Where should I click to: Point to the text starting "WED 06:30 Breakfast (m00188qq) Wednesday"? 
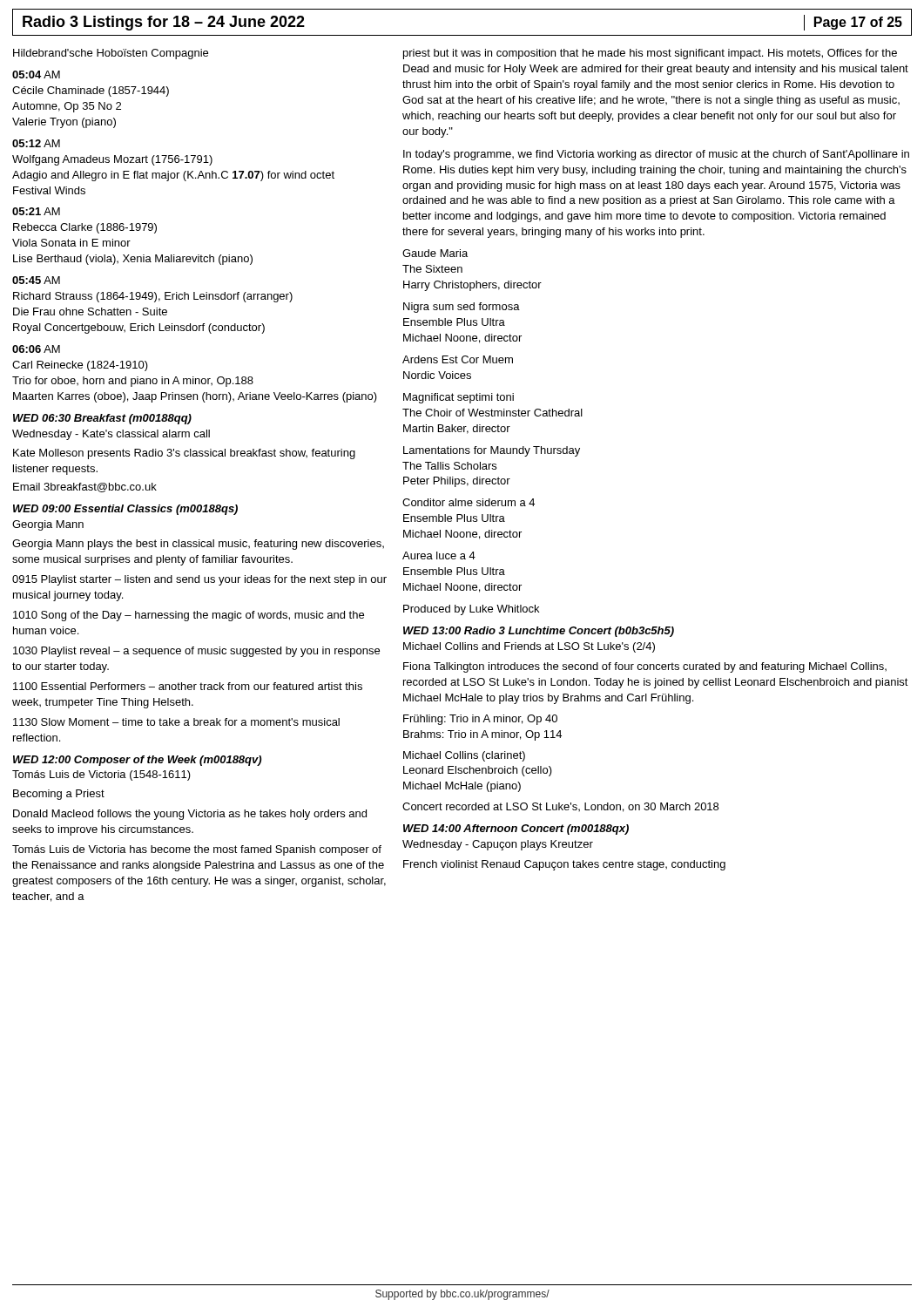[199, 453]
